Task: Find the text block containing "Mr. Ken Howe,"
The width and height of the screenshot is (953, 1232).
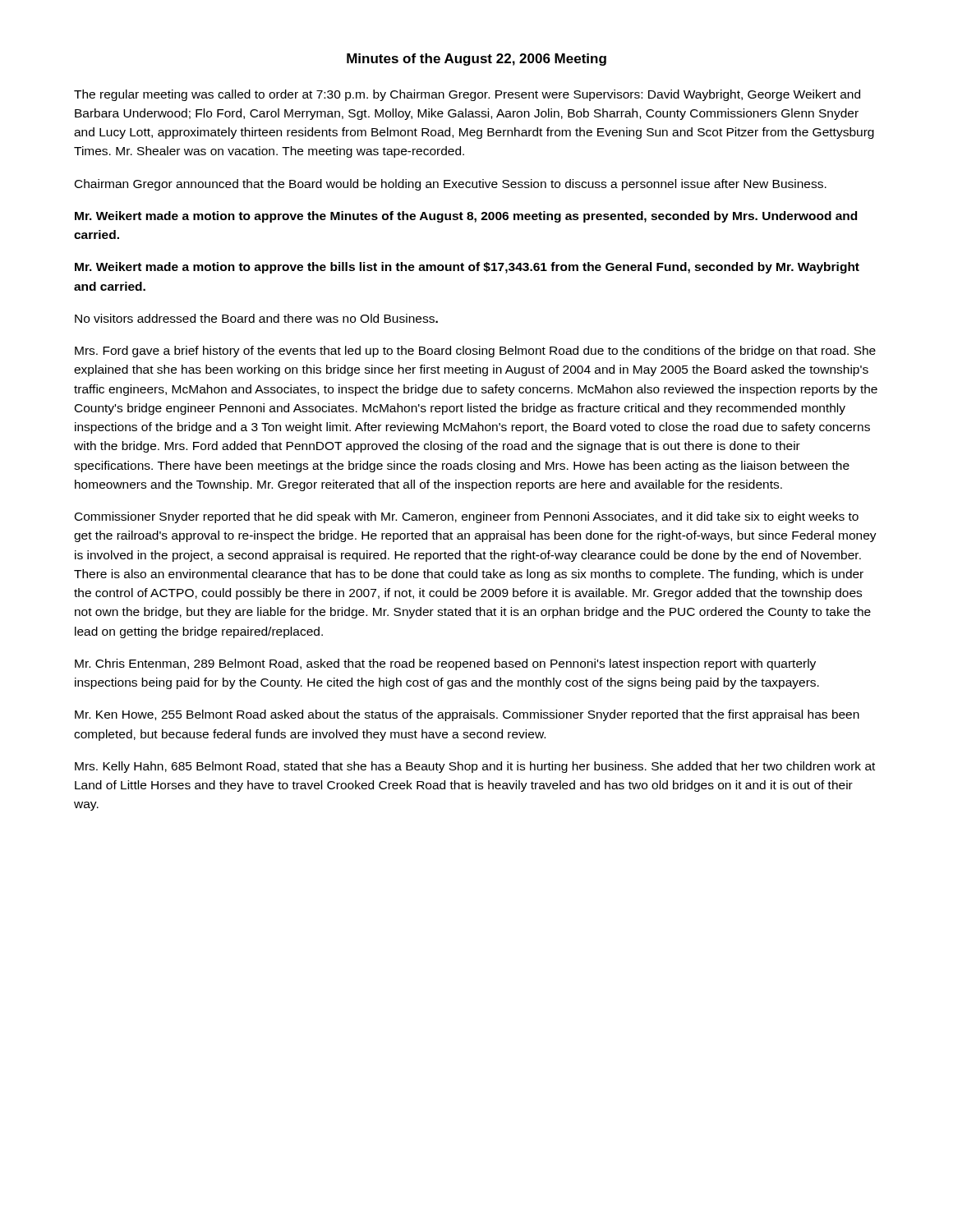Action: click(467, 724)
